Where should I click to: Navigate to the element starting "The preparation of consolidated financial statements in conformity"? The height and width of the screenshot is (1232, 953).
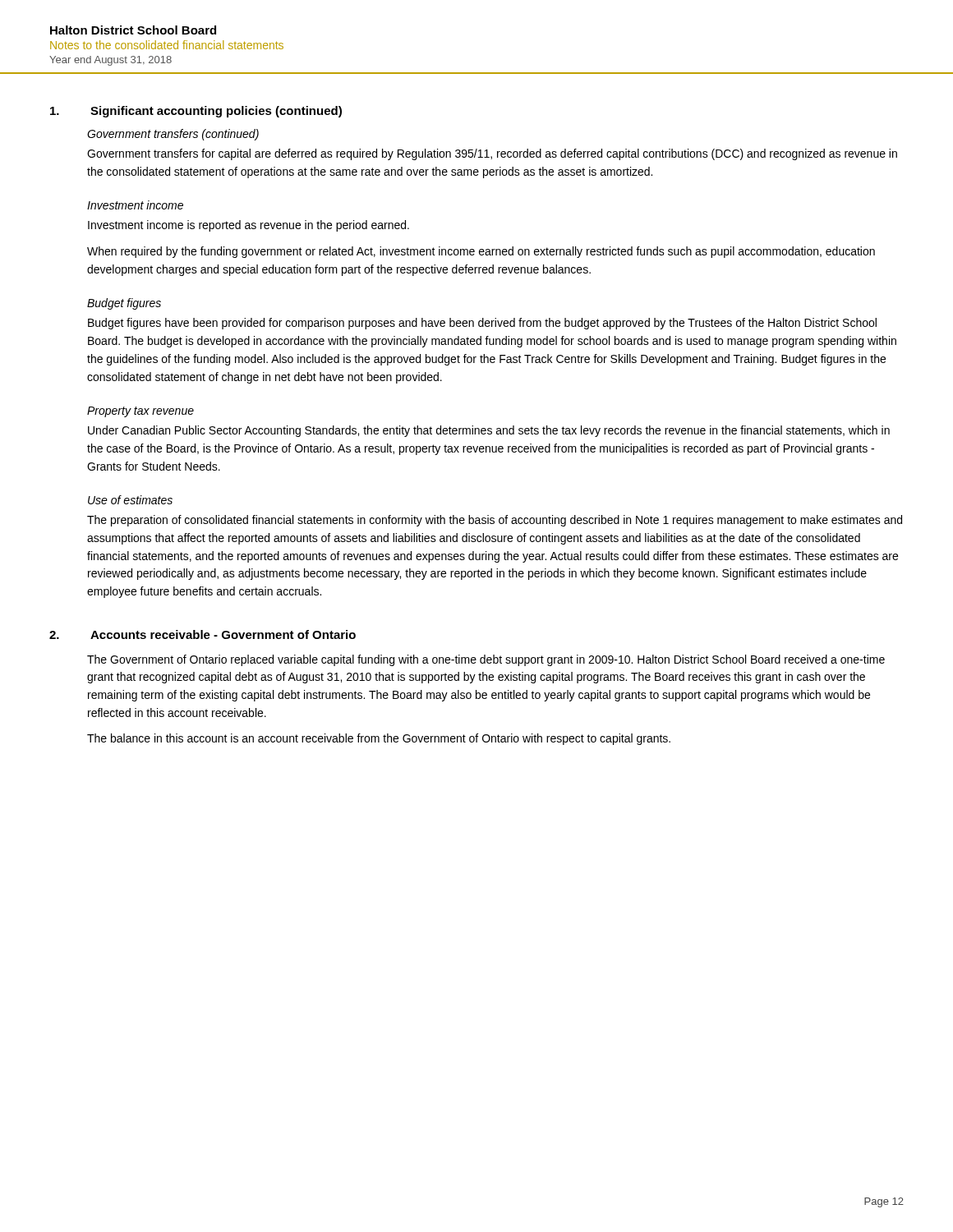tap(495, 556)
